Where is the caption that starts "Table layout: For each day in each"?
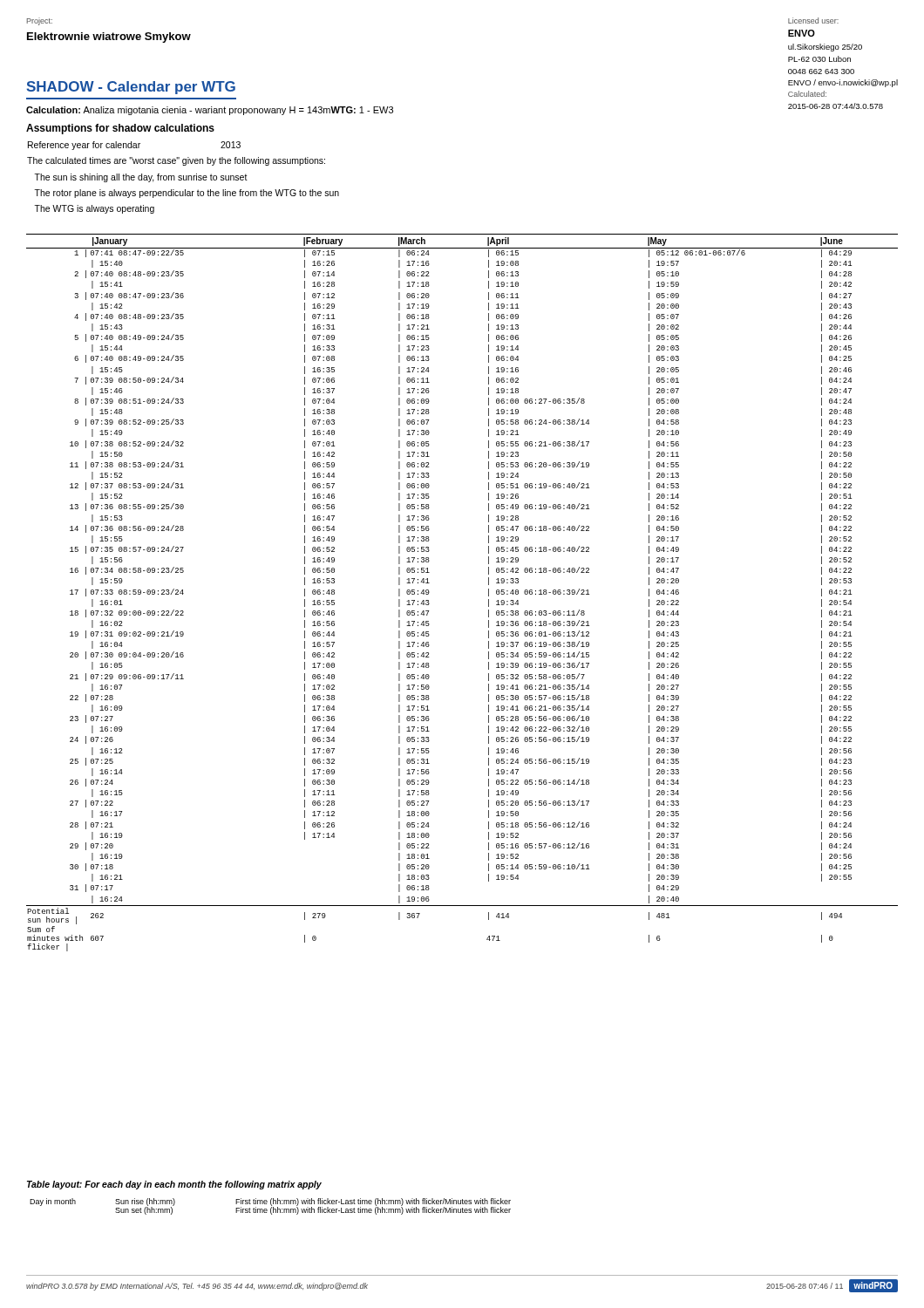Image resolution: width=924 pixels, height=1308 pixels. point(174,1184)
